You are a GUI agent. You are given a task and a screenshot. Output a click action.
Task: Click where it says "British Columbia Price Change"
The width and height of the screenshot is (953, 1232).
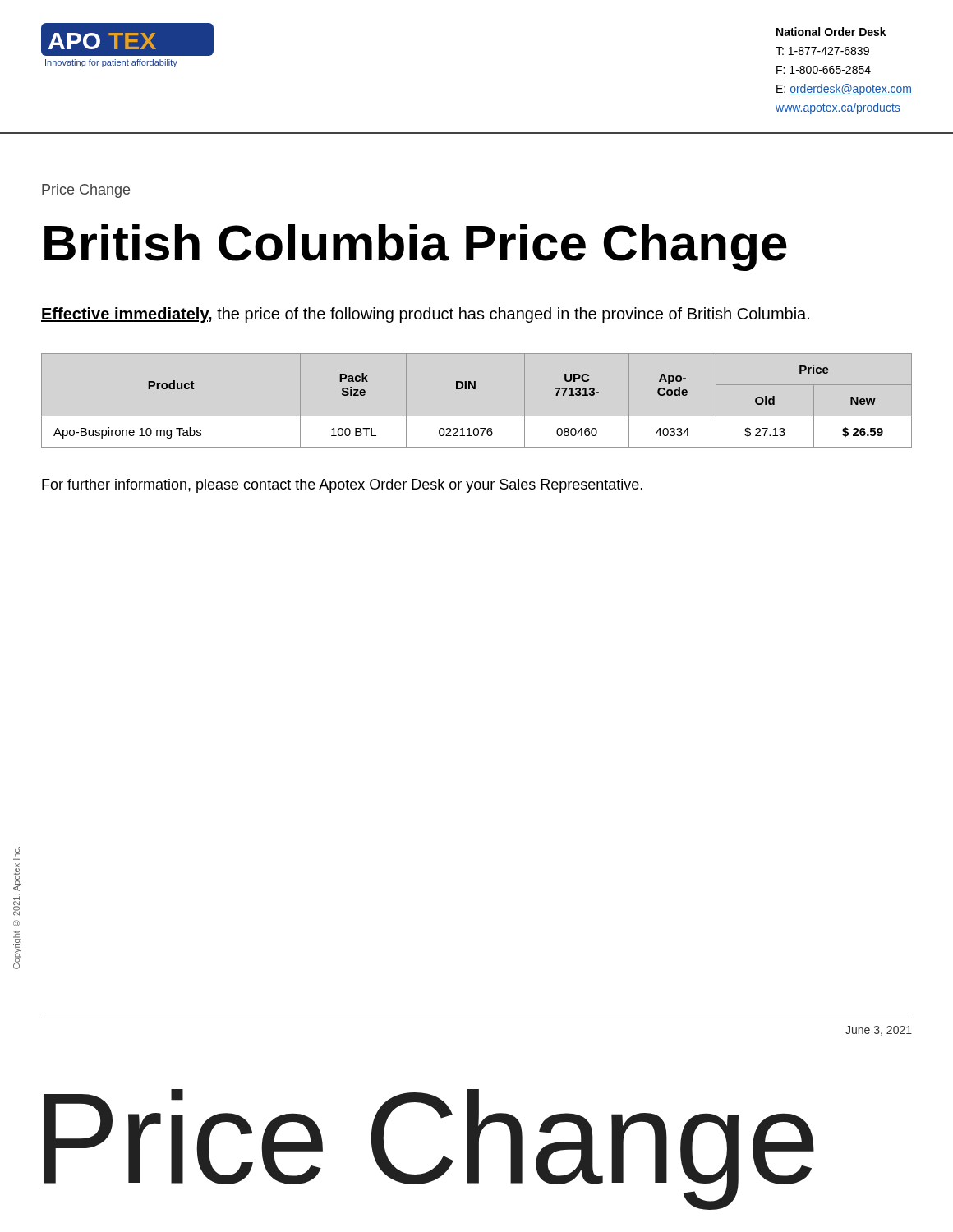pyautogui.click(x=415, y=244)
